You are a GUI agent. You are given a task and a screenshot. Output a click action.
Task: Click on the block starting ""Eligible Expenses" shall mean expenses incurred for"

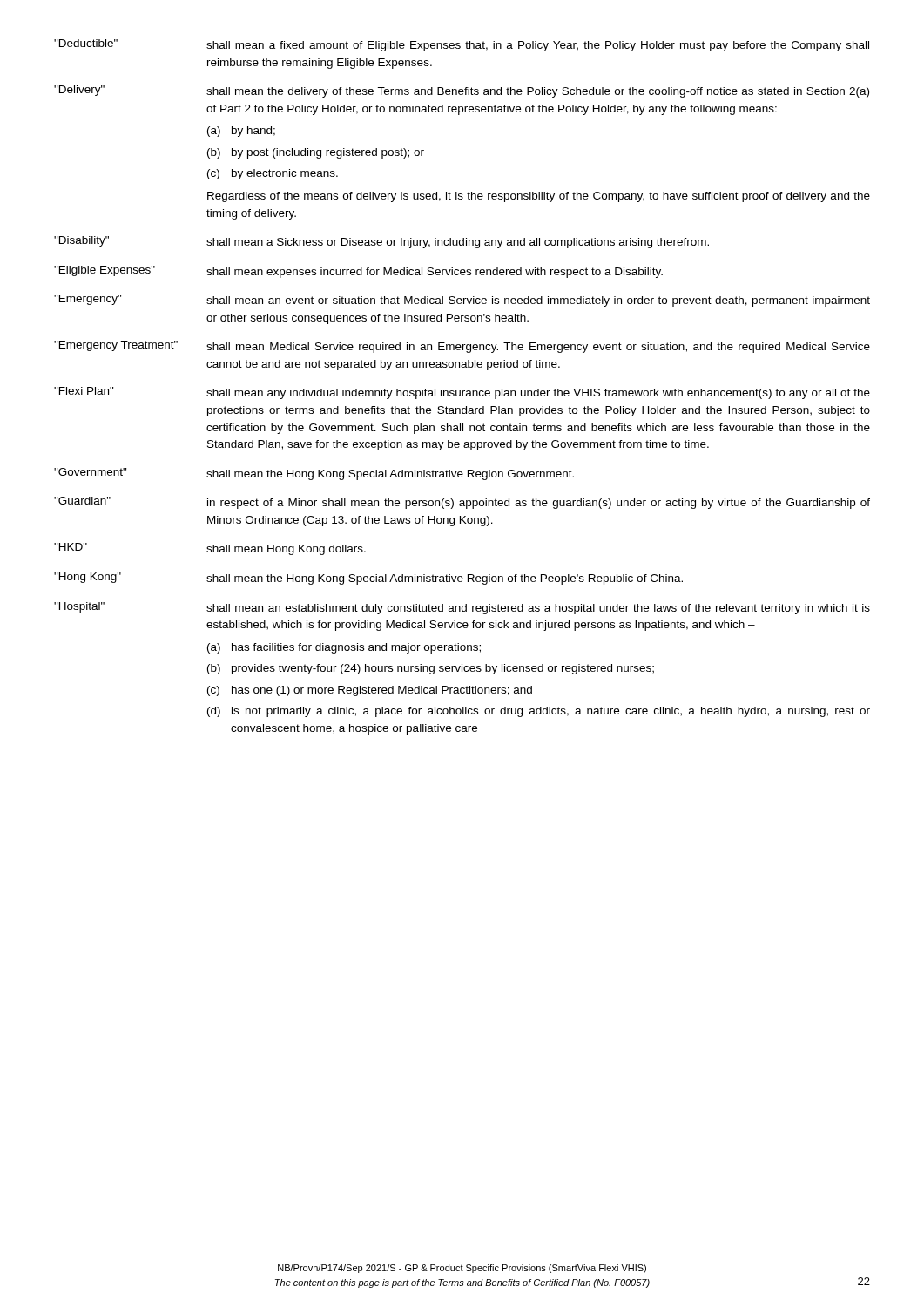click(x=462, y=271)
